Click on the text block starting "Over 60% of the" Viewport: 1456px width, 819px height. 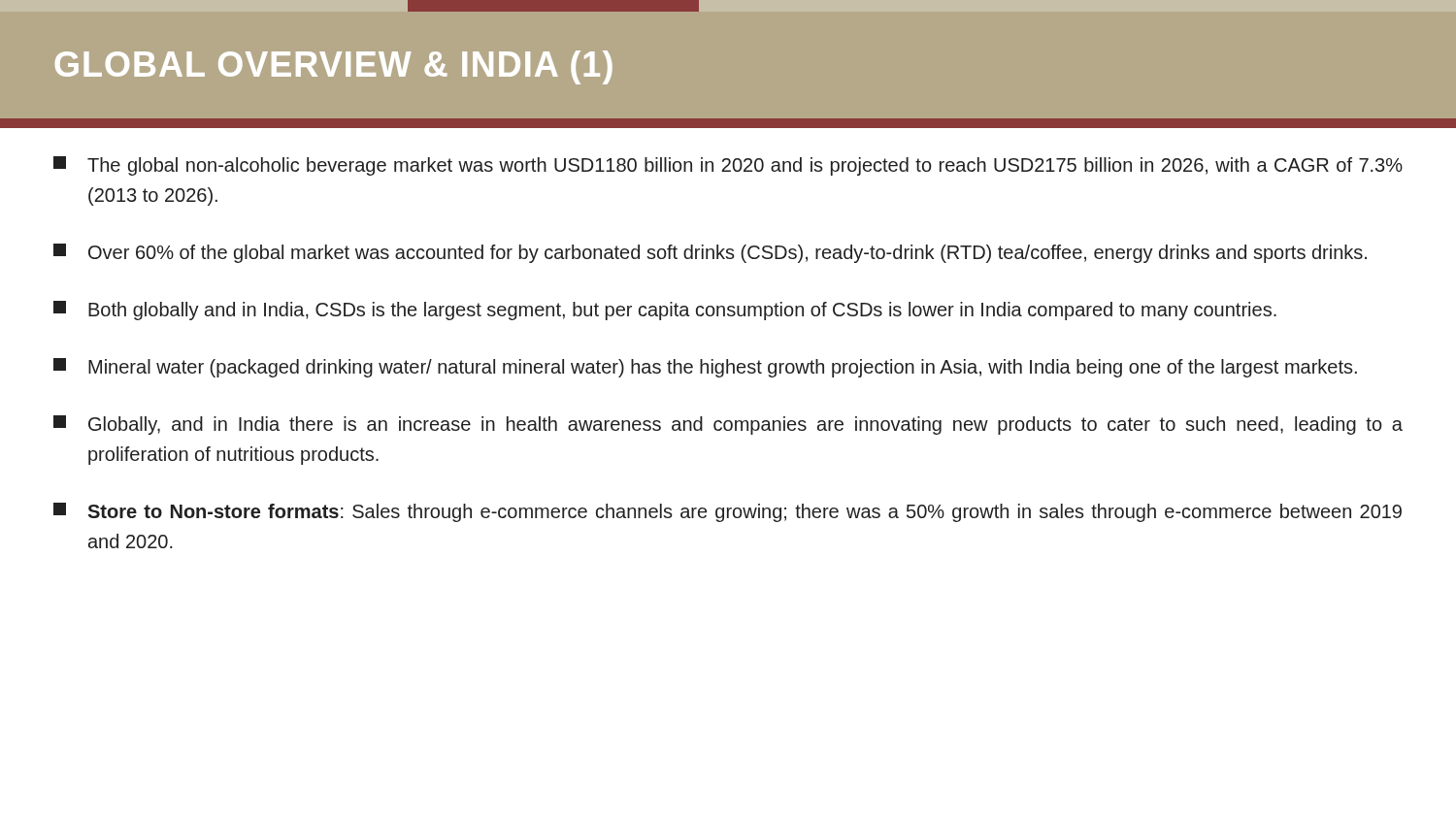tap(728, 253)
